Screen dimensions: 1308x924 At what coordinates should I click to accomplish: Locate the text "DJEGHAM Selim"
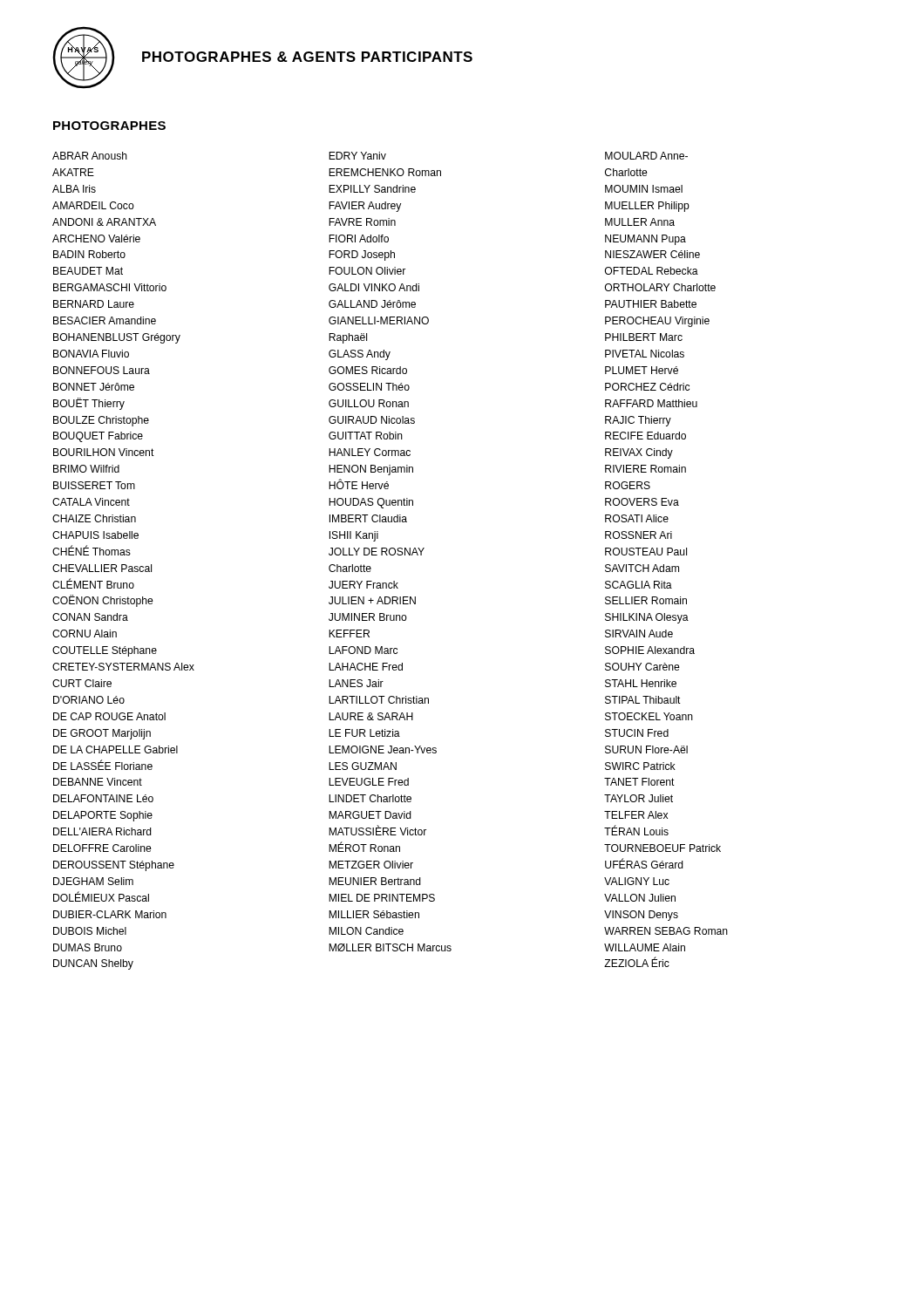(x=93, y=881)
